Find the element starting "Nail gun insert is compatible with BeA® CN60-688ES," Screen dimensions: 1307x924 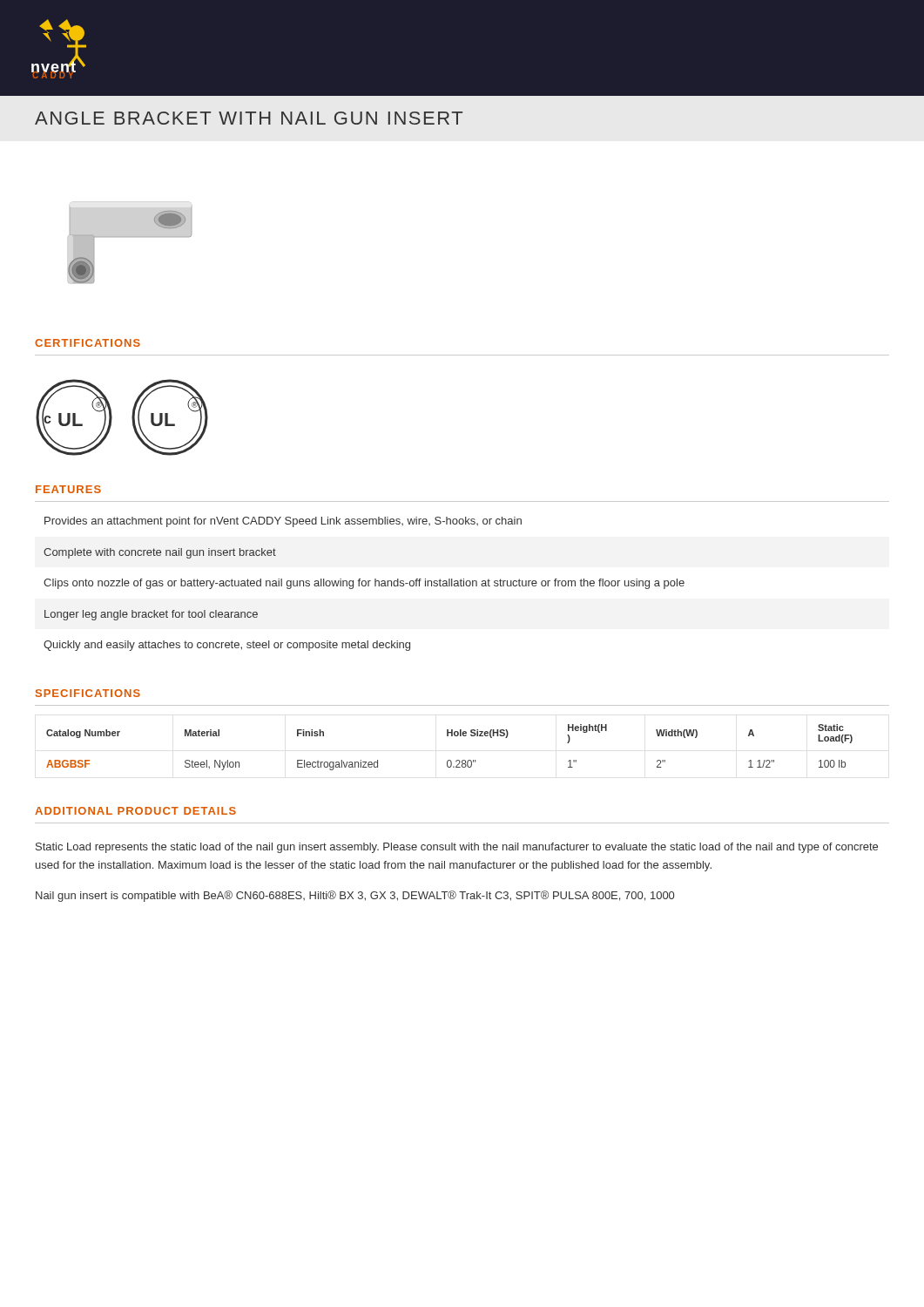pos(355,896)
